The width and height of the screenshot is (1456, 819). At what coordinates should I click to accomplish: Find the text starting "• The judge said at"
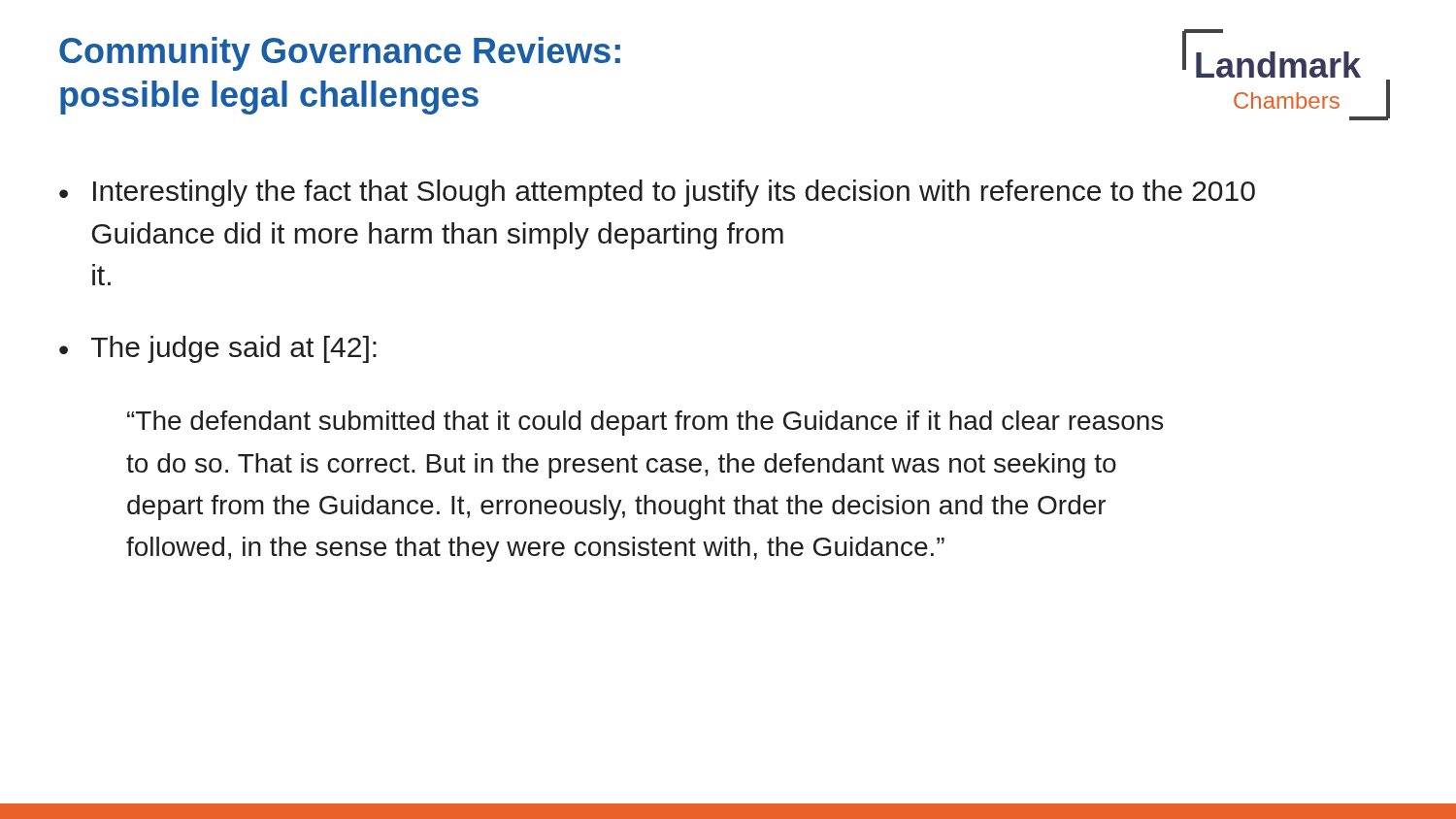218,348
